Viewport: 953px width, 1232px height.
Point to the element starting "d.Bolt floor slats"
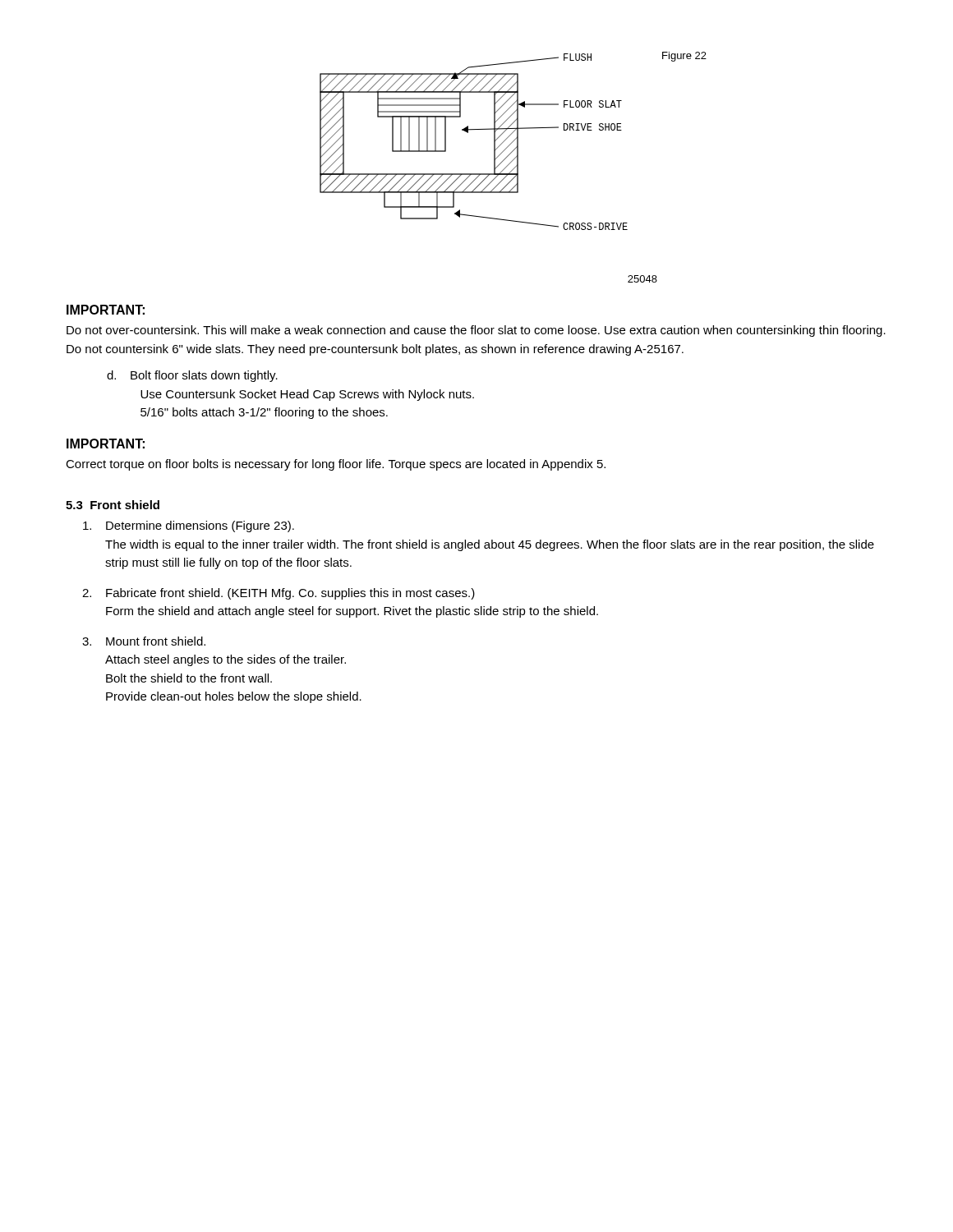[192, 376]
